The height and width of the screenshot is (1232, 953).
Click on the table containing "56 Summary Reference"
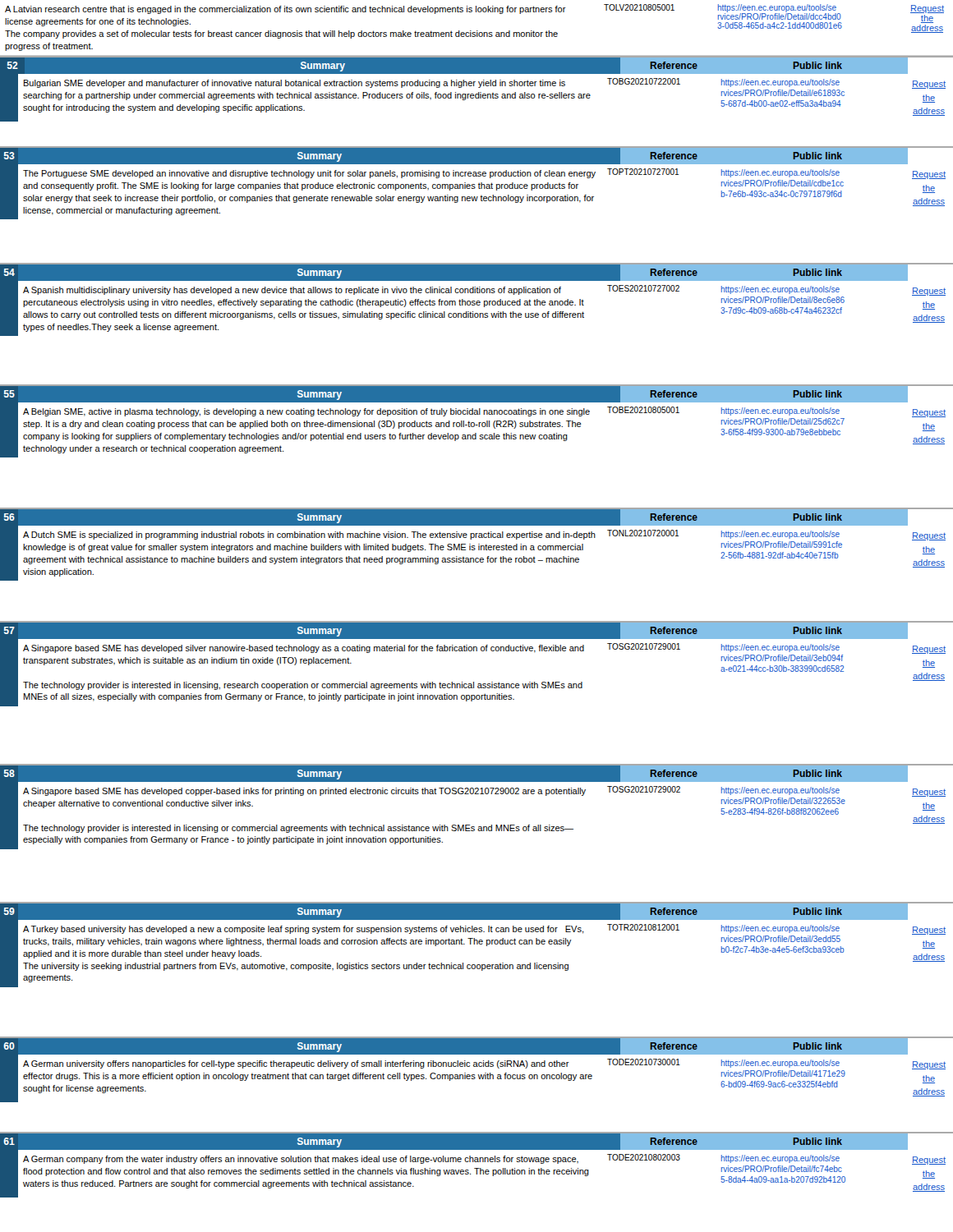(476, 544)
